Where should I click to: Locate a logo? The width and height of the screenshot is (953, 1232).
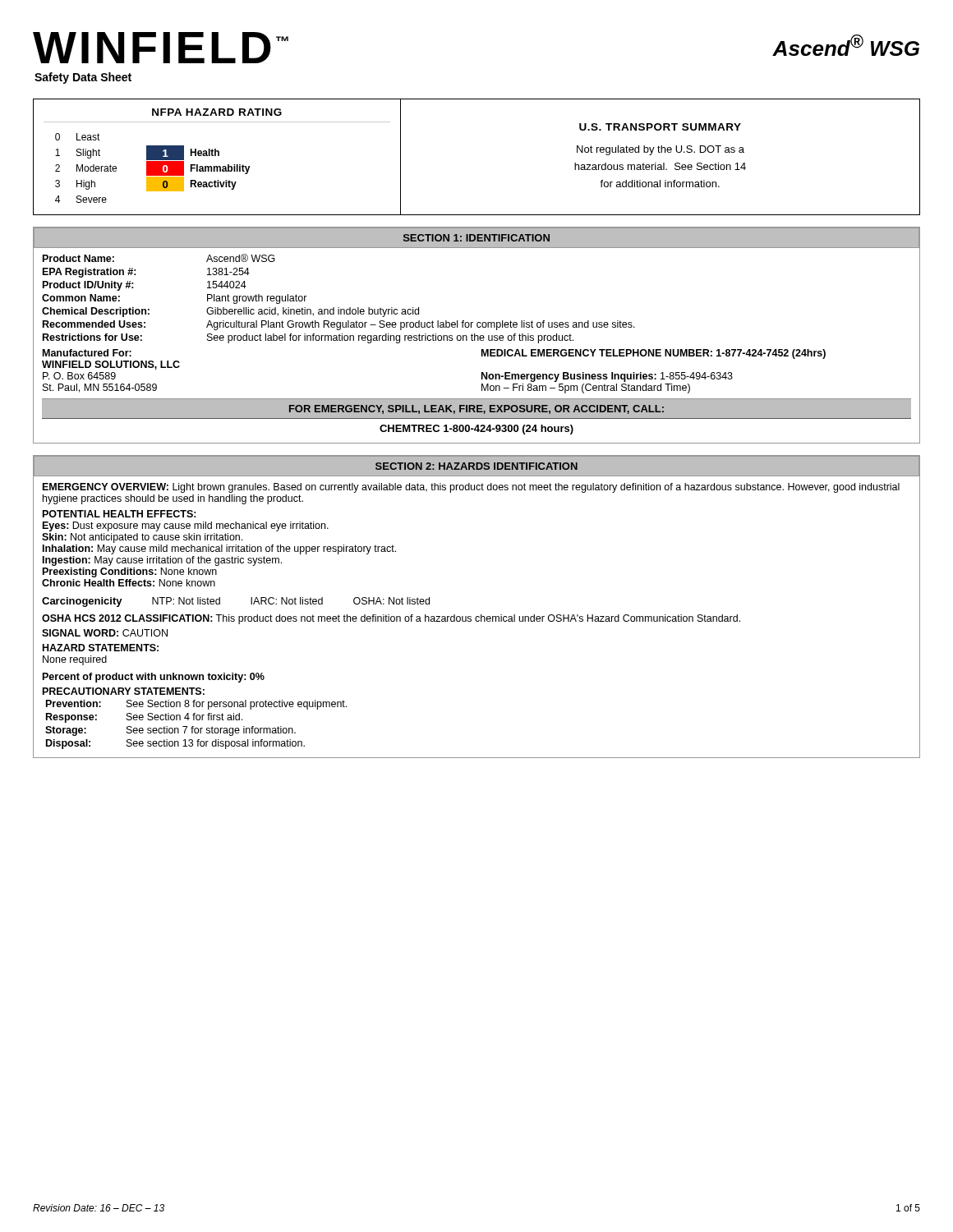coord(163,54)
